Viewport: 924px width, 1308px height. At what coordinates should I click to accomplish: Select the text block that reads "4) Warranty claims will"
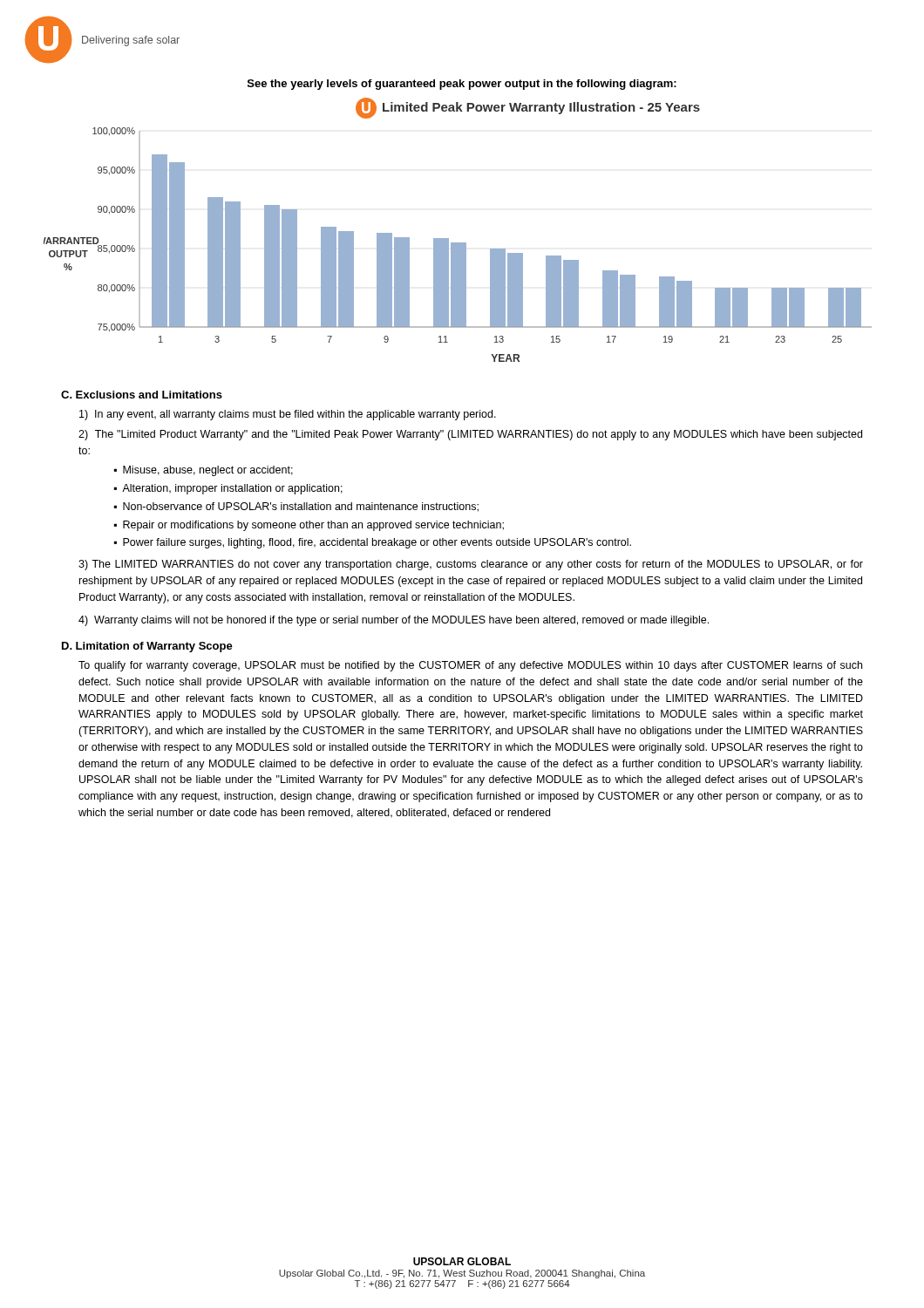394,620
